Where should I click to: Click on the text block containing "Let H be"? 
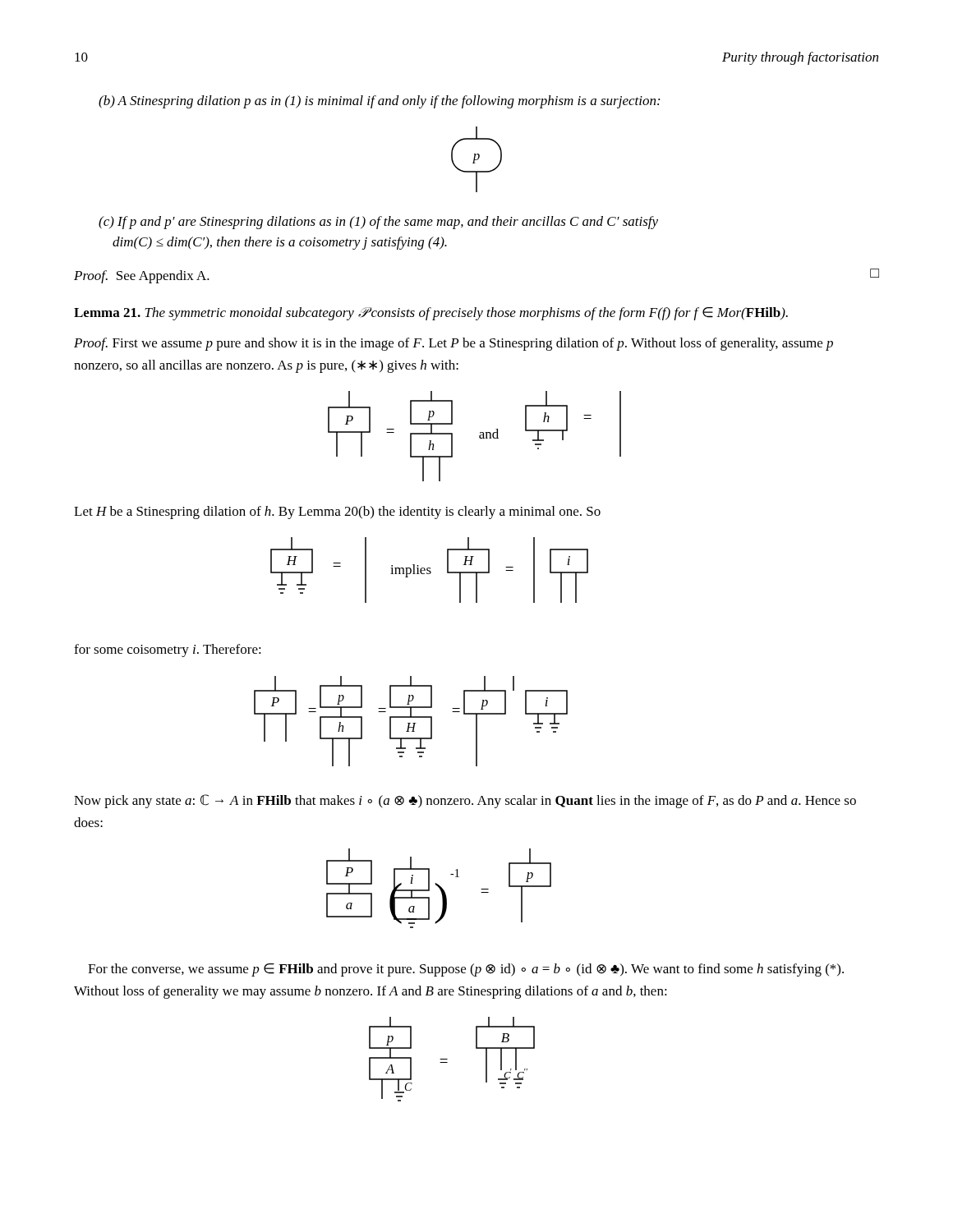(x=337, y=511)
